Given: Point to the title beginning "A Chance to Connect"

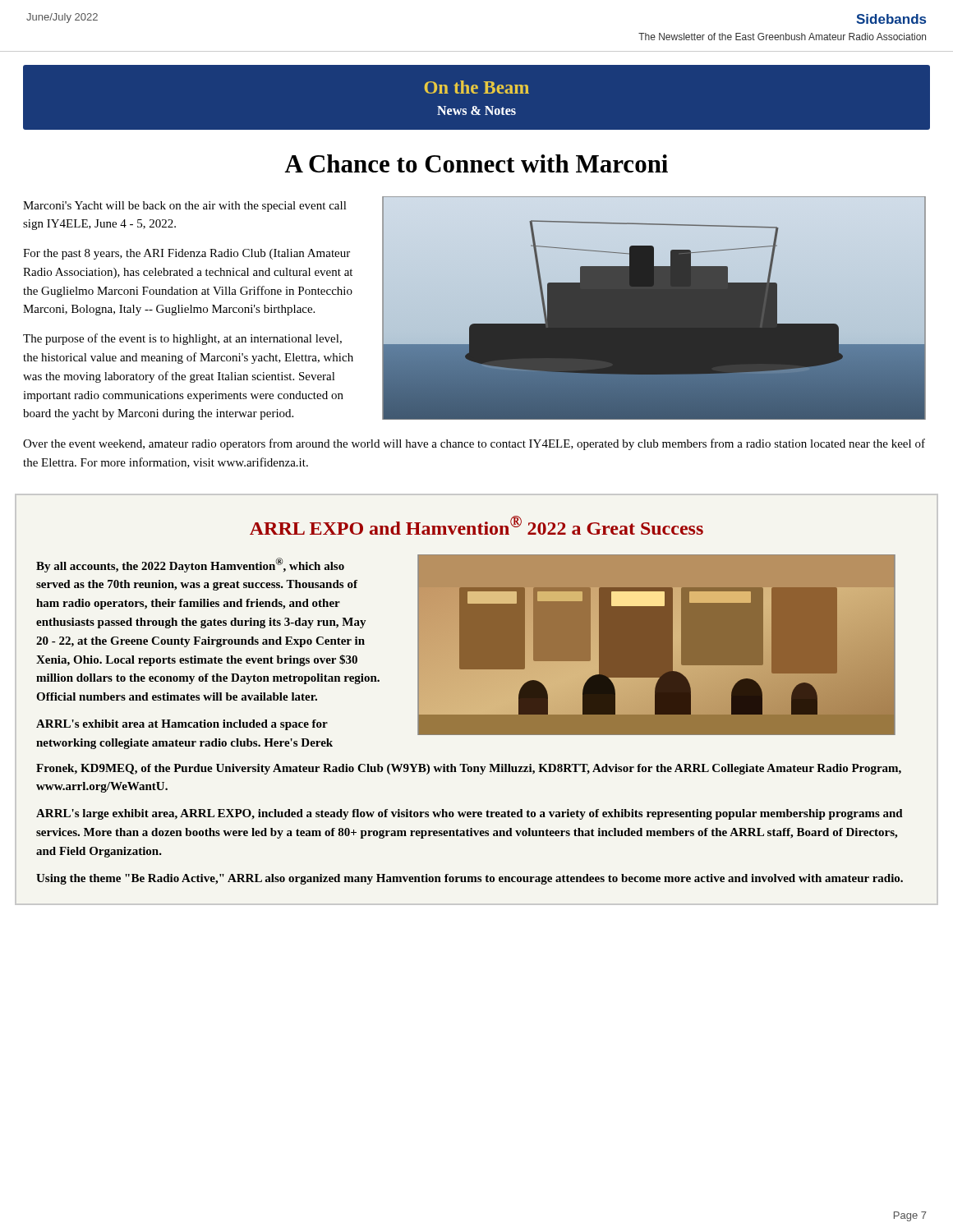Looking at the screenshot, I should [476, 163].
